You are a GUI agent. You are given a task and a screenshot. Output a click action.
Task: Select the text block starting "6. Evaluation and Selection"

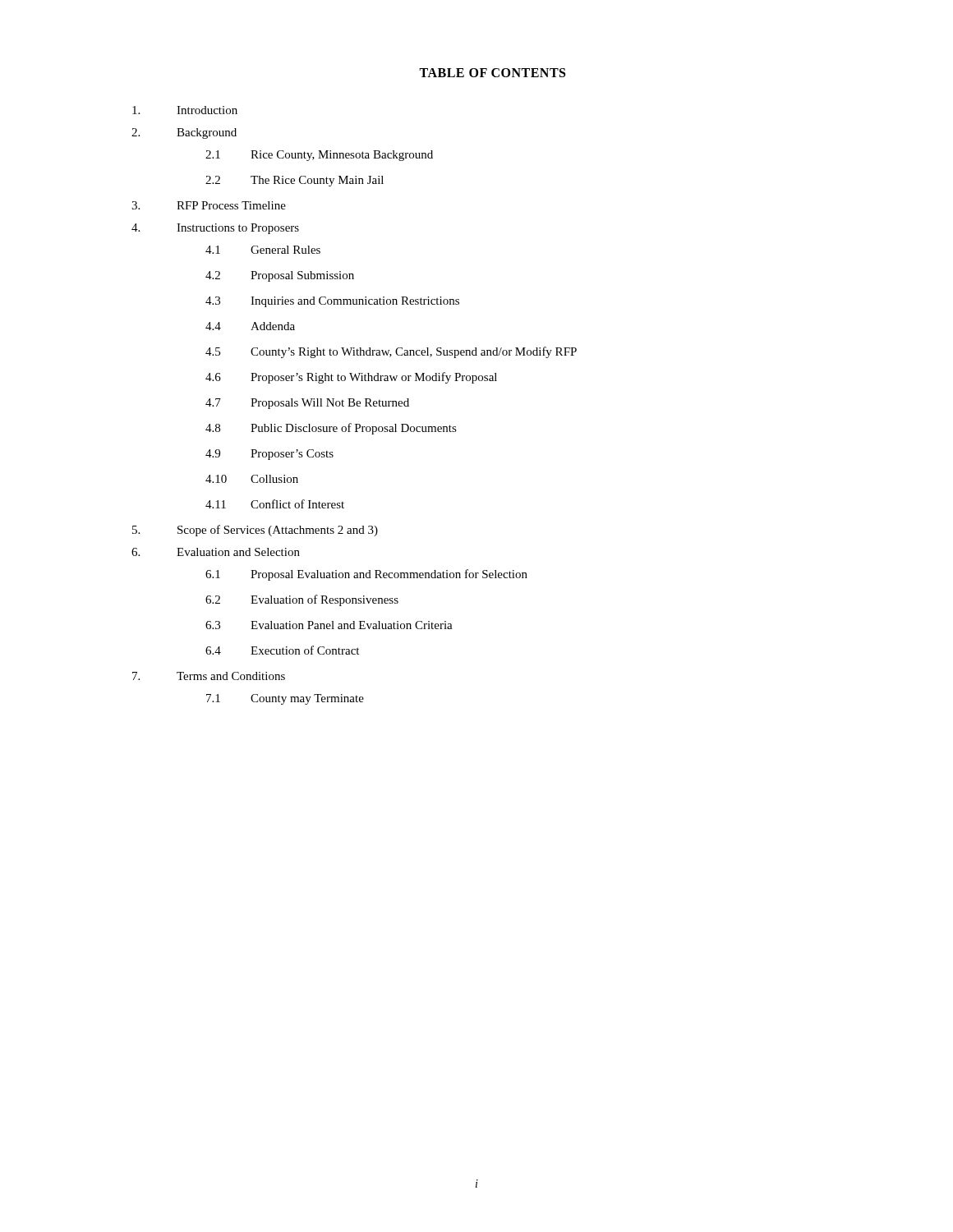pos(216,552)
